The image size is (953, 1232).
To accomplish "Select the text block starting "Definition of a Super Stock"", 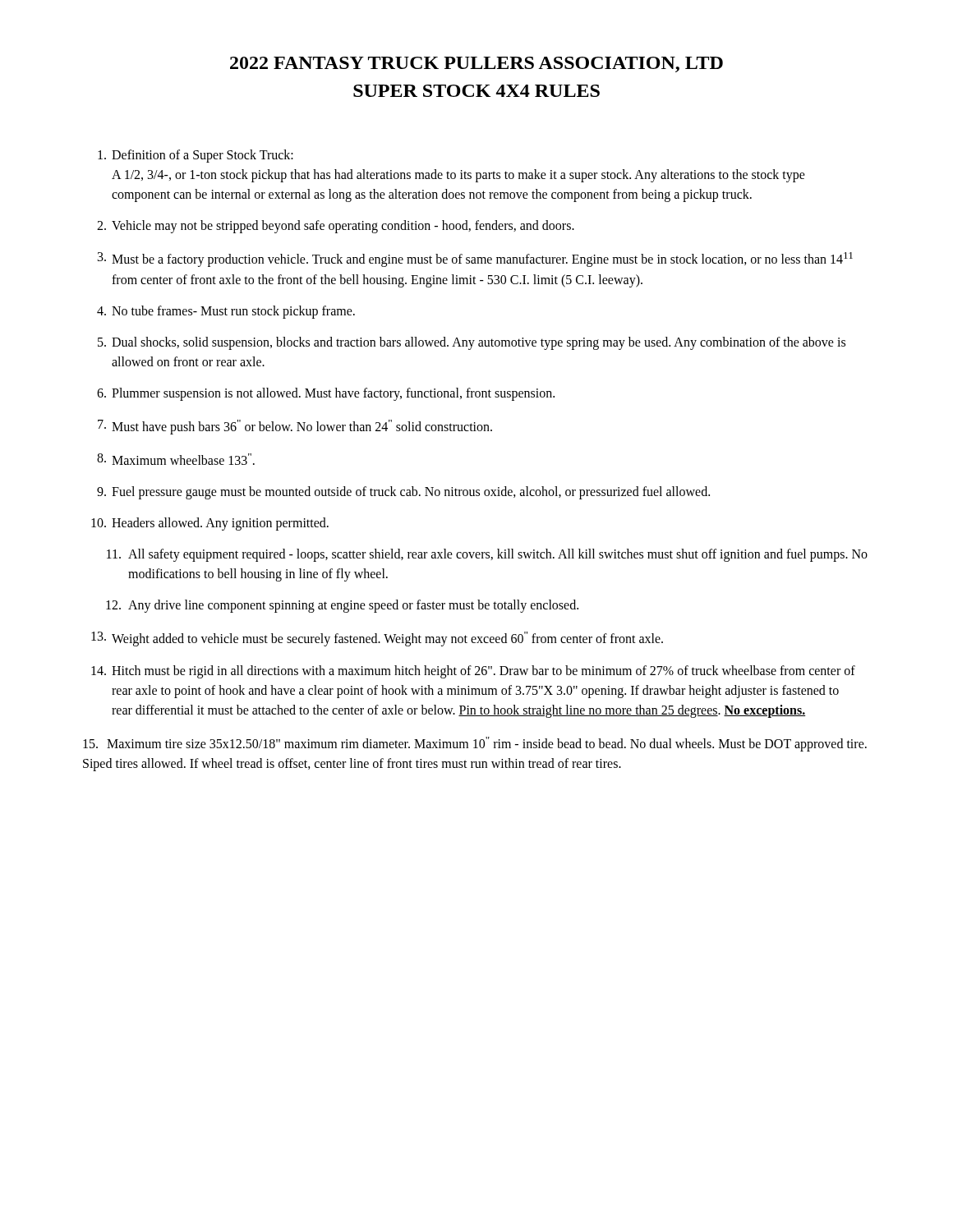I will pos(471,175).
